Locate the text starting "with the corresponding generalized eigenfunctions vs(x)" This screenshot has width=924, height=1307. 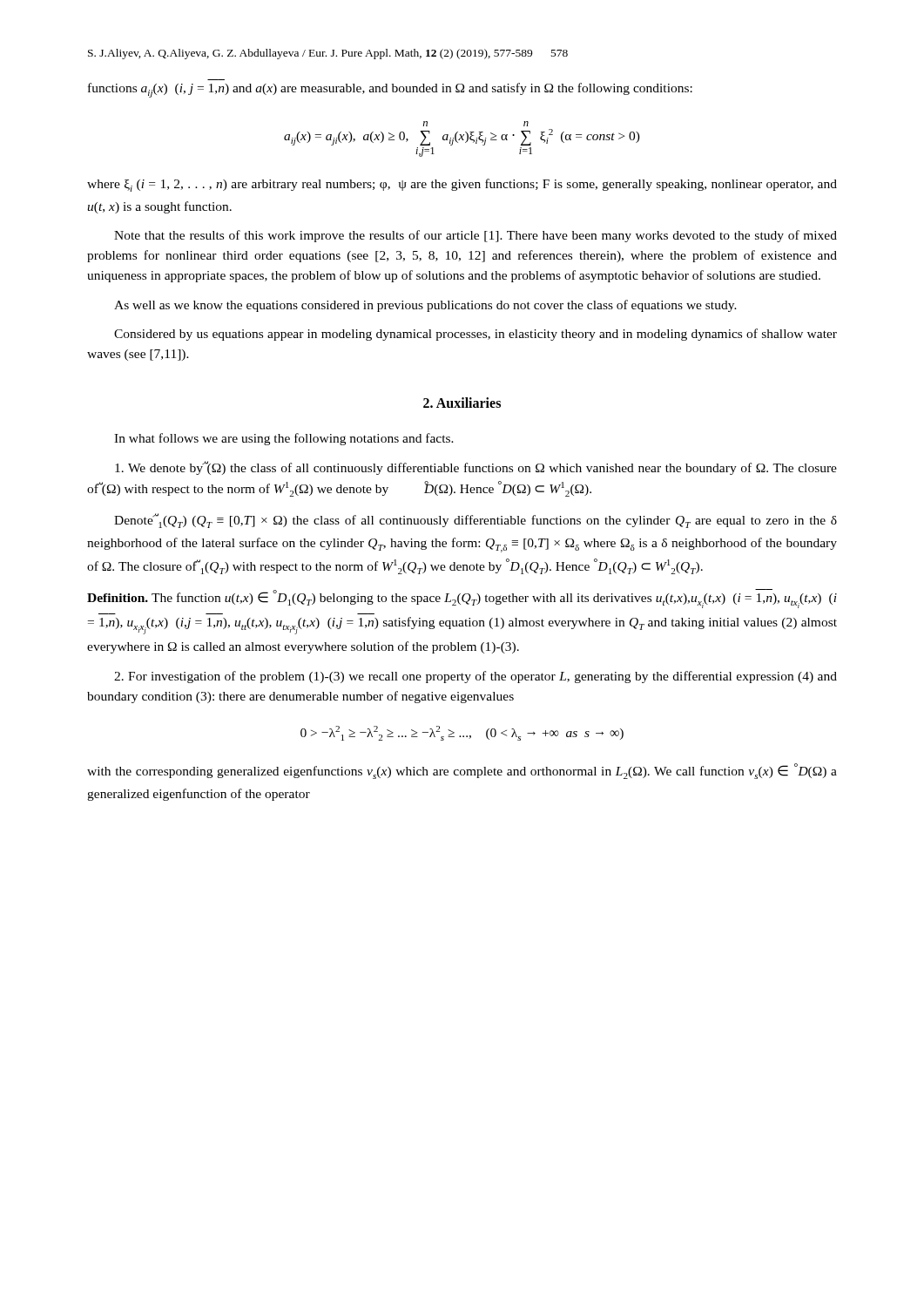click(x=462, y=781)
